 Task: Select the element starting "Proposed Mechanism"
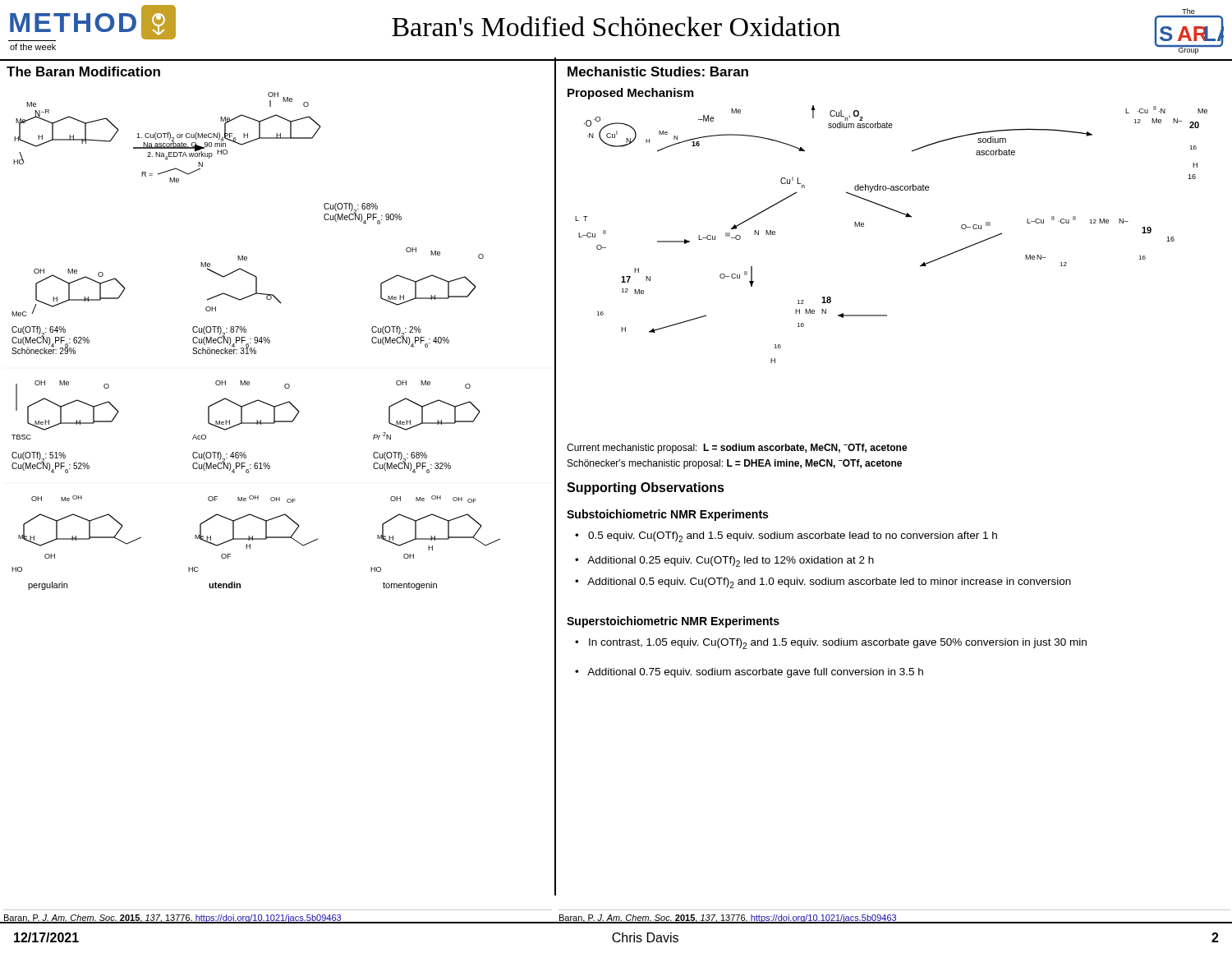tap(630, 92)
